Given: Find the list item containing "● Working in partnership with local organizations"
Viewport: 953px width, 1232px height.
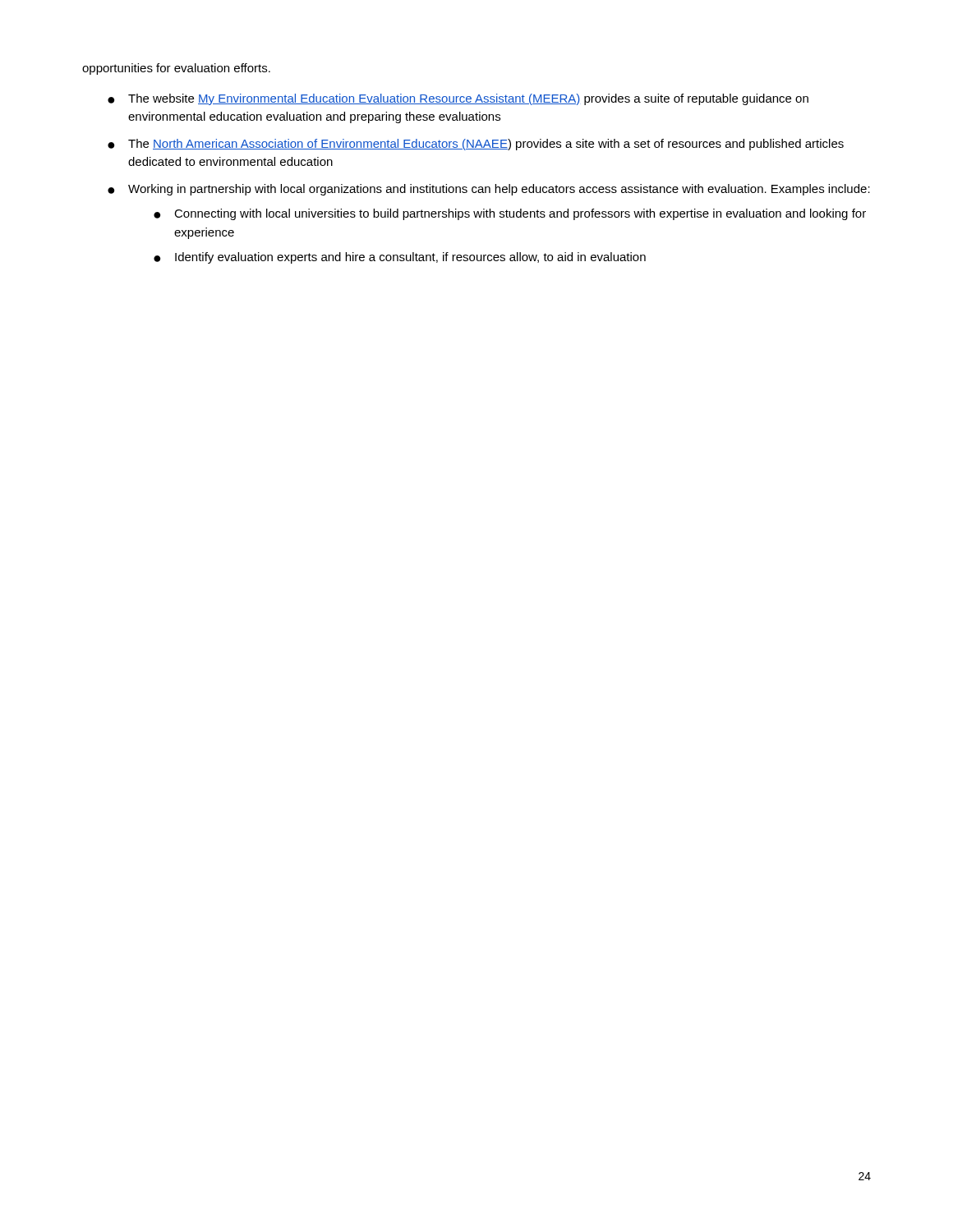Looking at the screenshot, I should [x=489, y=227].
